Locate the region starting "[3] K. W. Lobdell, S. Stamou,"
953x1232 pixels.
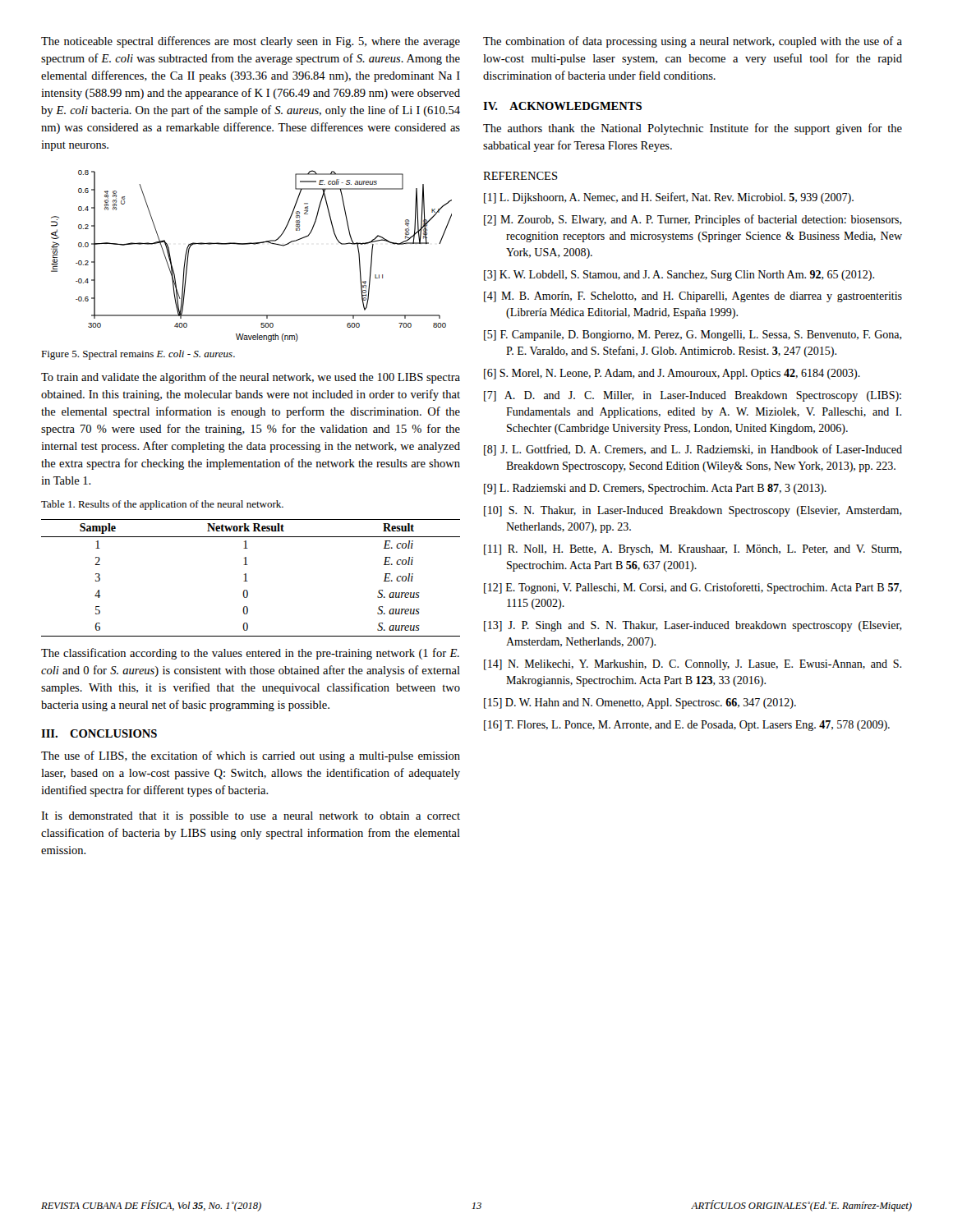679,274
